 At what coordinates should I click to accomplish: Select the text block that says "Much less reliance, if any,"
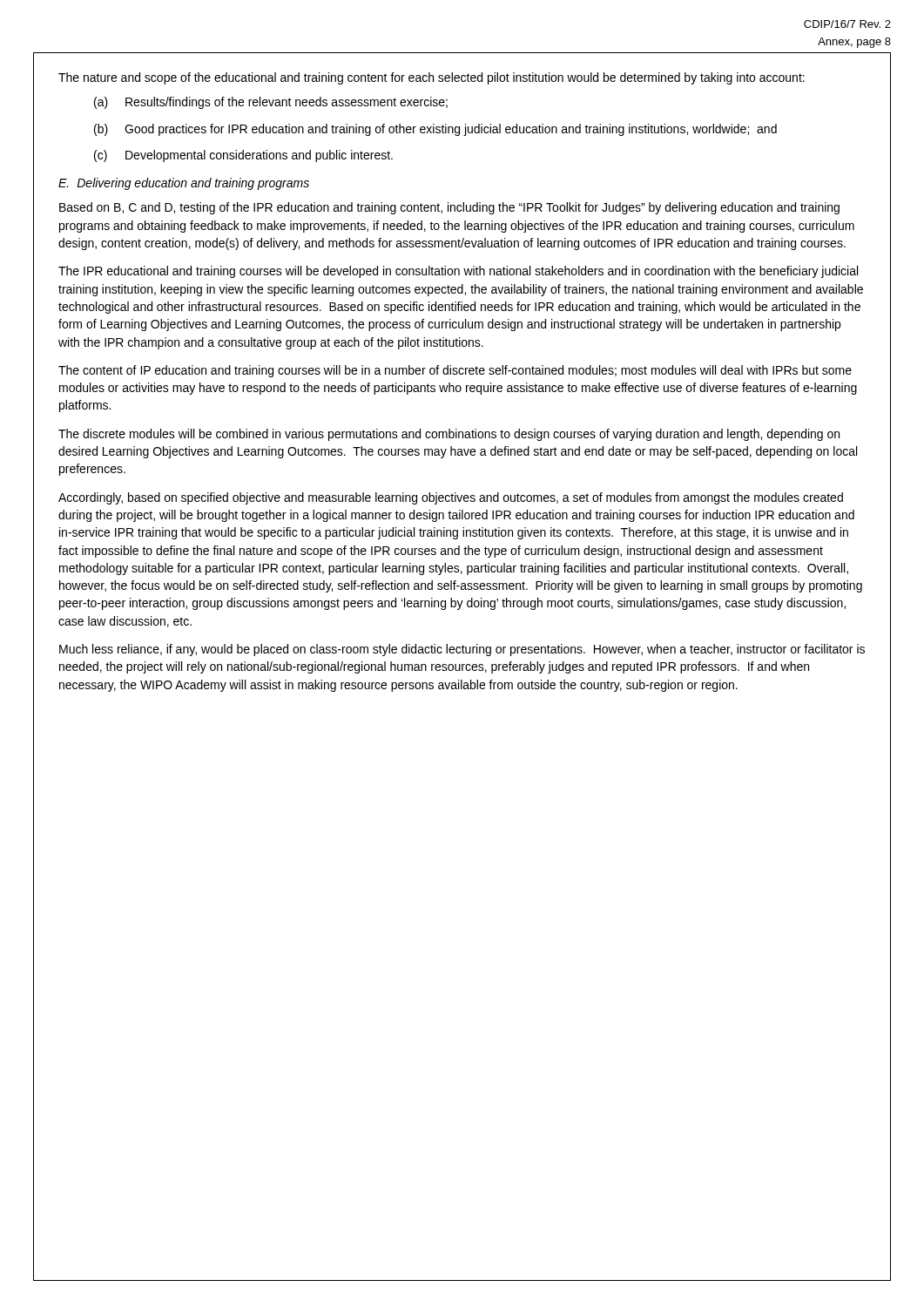(x=462, y=667)
